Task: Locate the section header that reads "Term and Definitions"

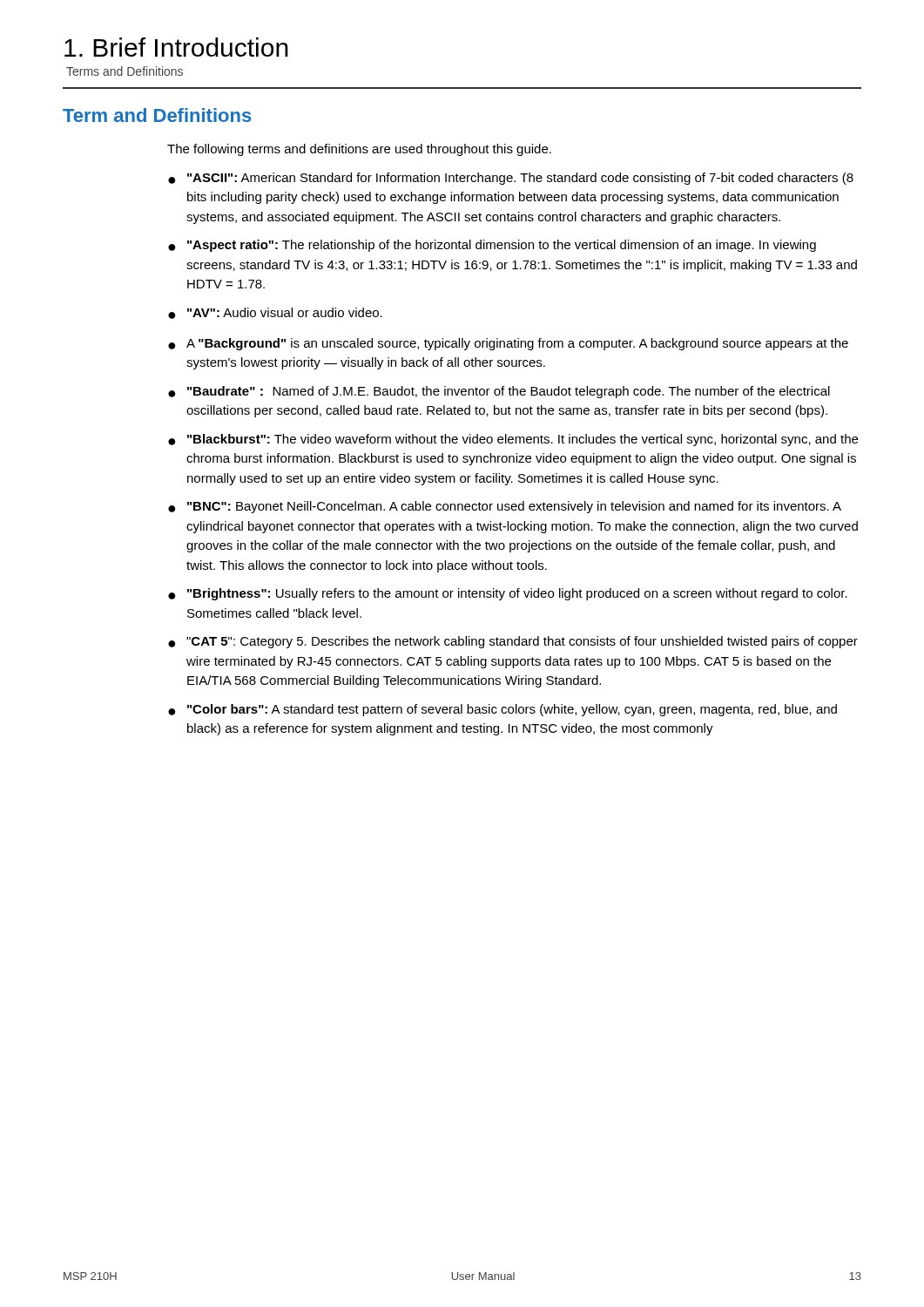Action: pos(157,115)
